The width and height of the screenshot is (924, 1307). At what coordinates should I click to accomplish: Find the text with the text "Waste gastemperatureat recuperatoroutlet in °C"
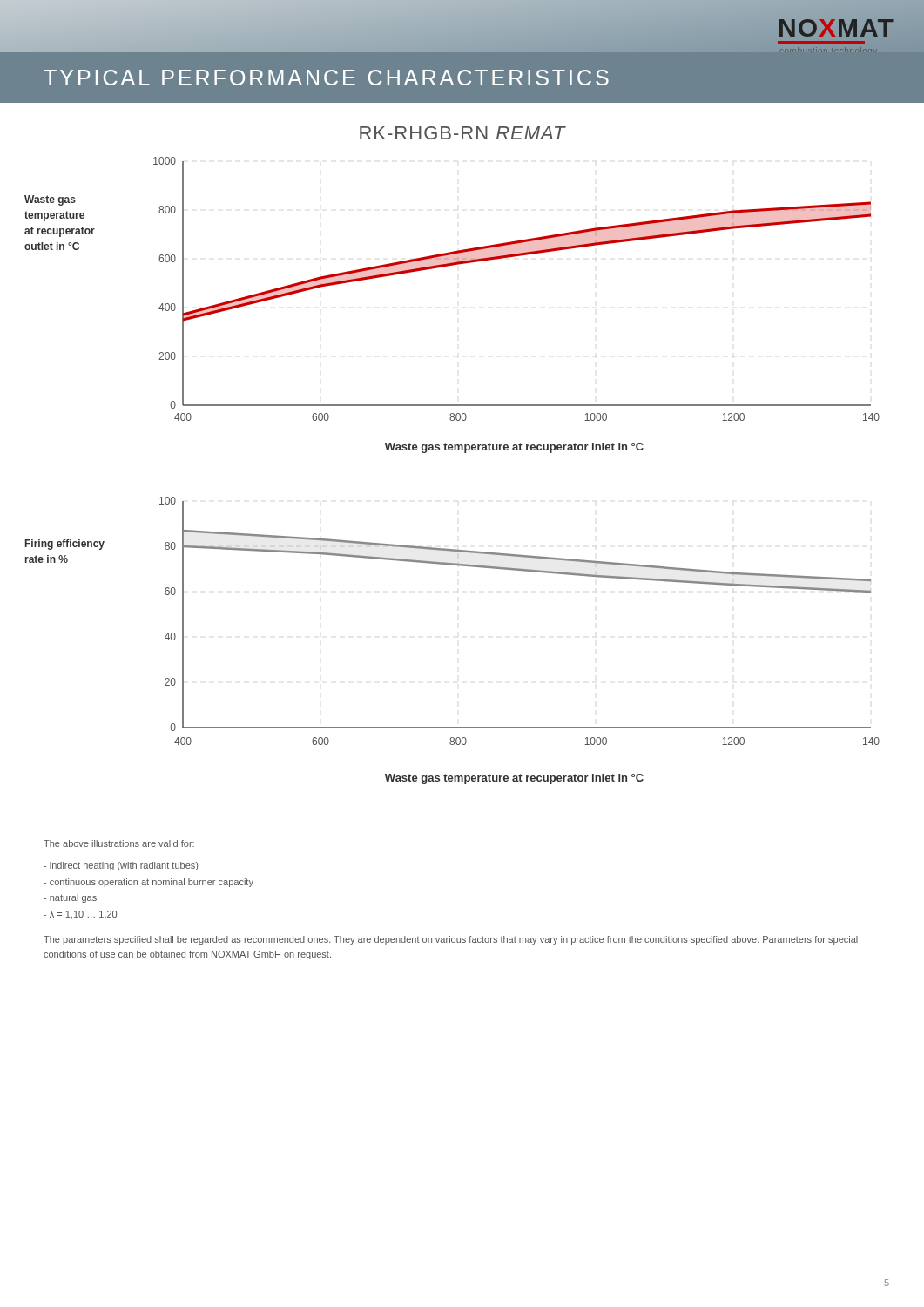coord(60,223)
